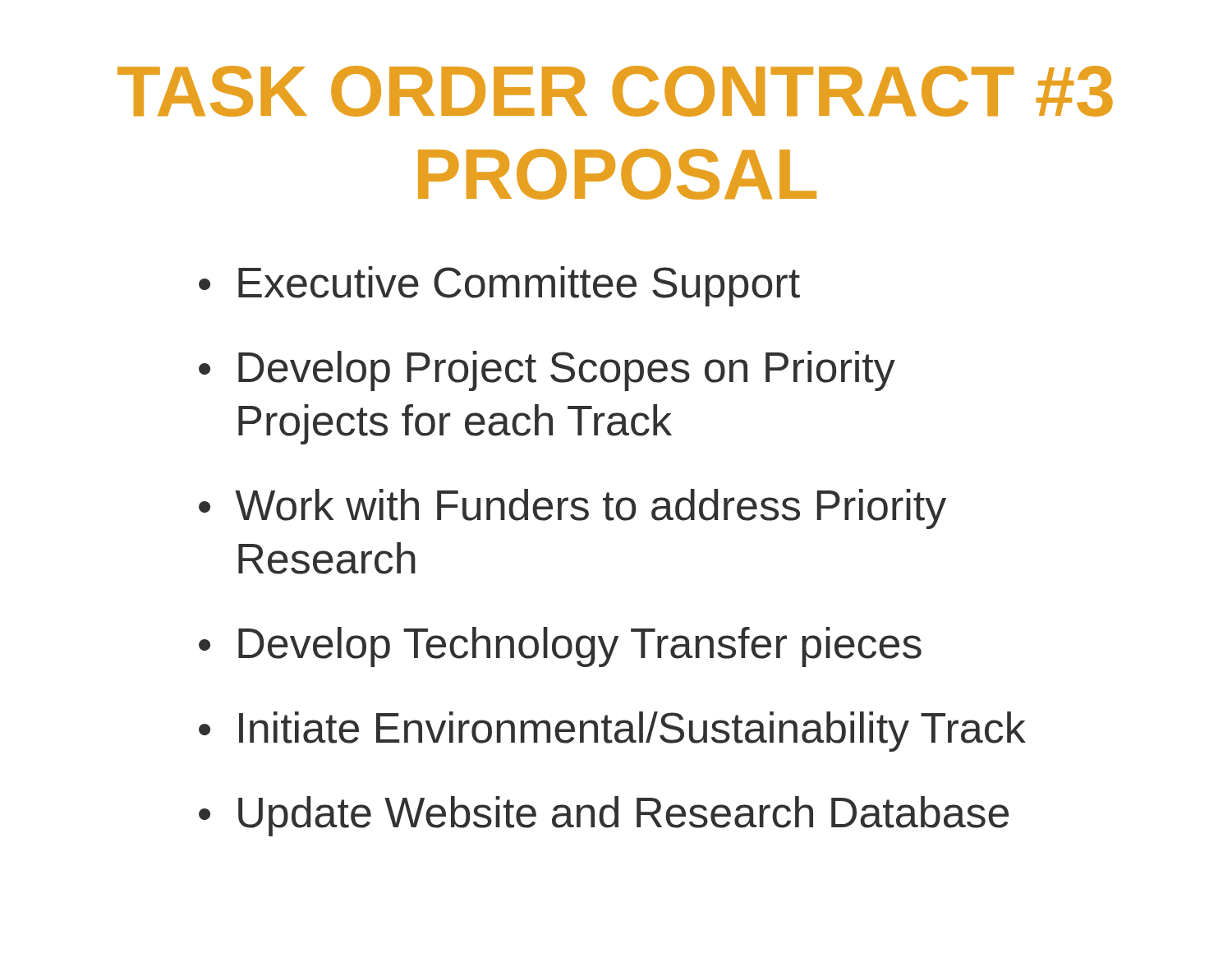The image size is (1232, 953).
Task: Where is the passage that starts "• Work with Funders to"?
Action: 572,533
